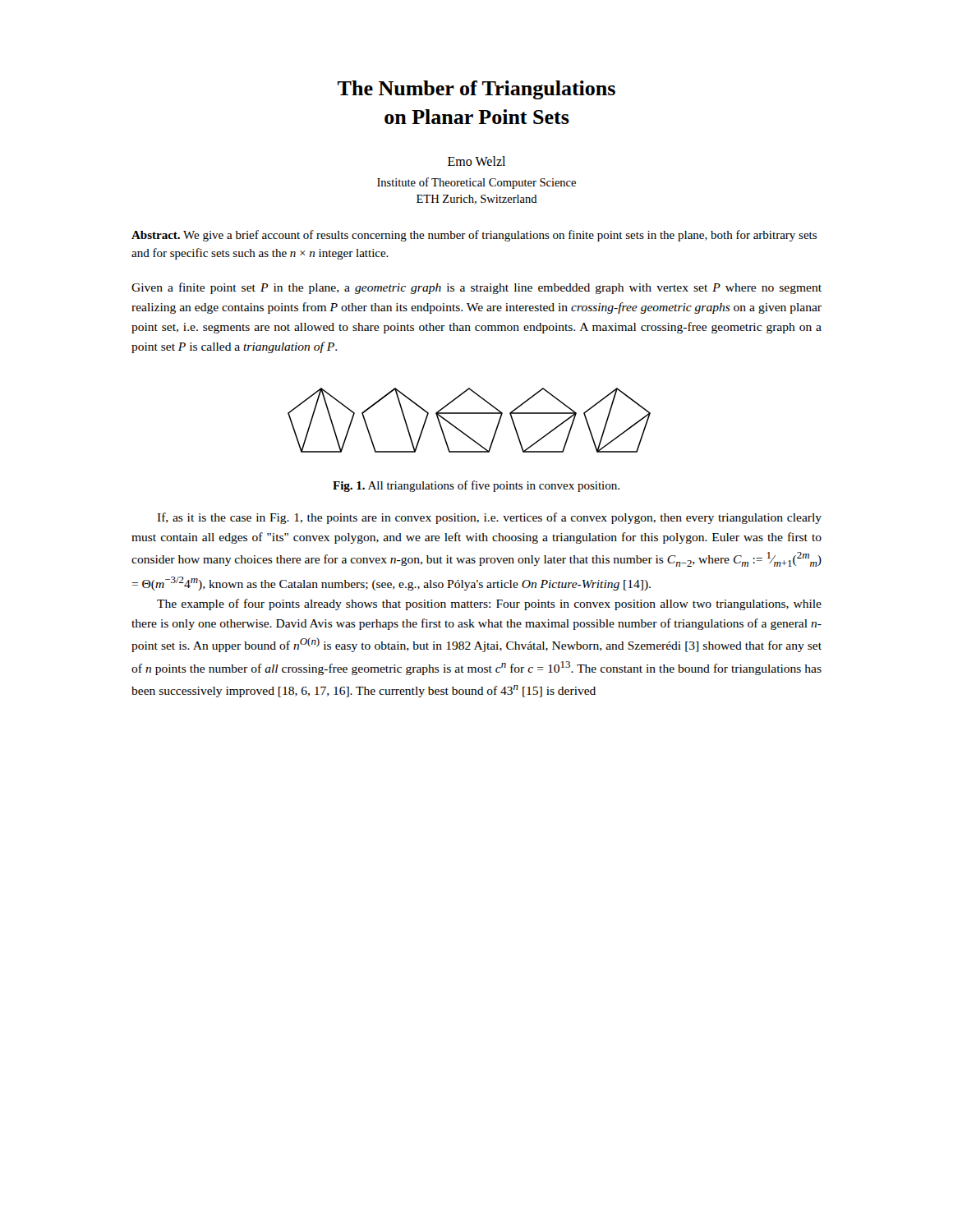
Task: Point to the block beginning "Given a finite point"
Action: [x=476, y=317]
